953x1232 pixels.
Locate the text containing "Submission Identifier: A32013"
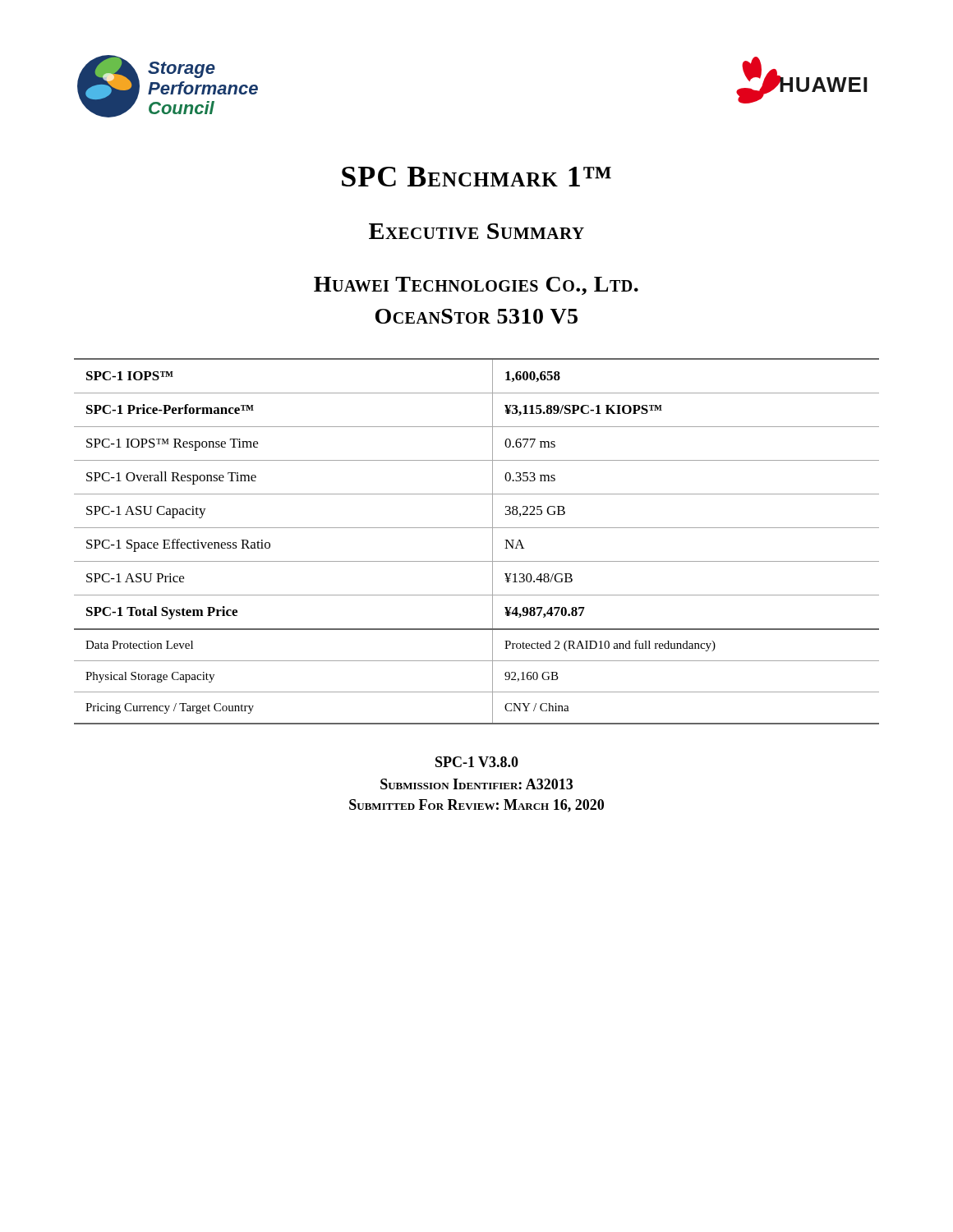tap(476, 785)
